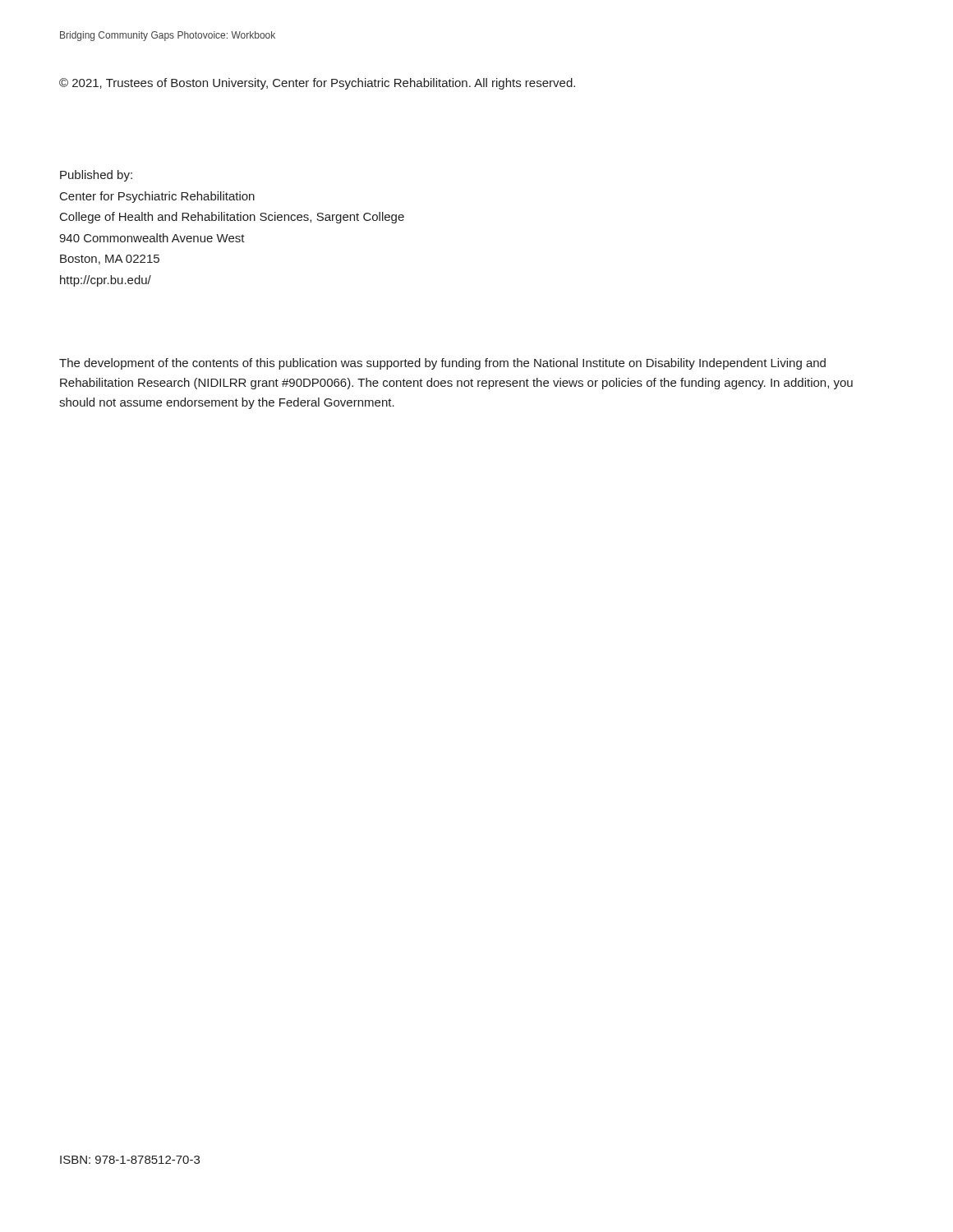This screenshot has width=953, height=1232.
Task: Click on the text block with the text "Published by: Center for Psychiatric Rehabilitation College"
Action: [232, 227]
